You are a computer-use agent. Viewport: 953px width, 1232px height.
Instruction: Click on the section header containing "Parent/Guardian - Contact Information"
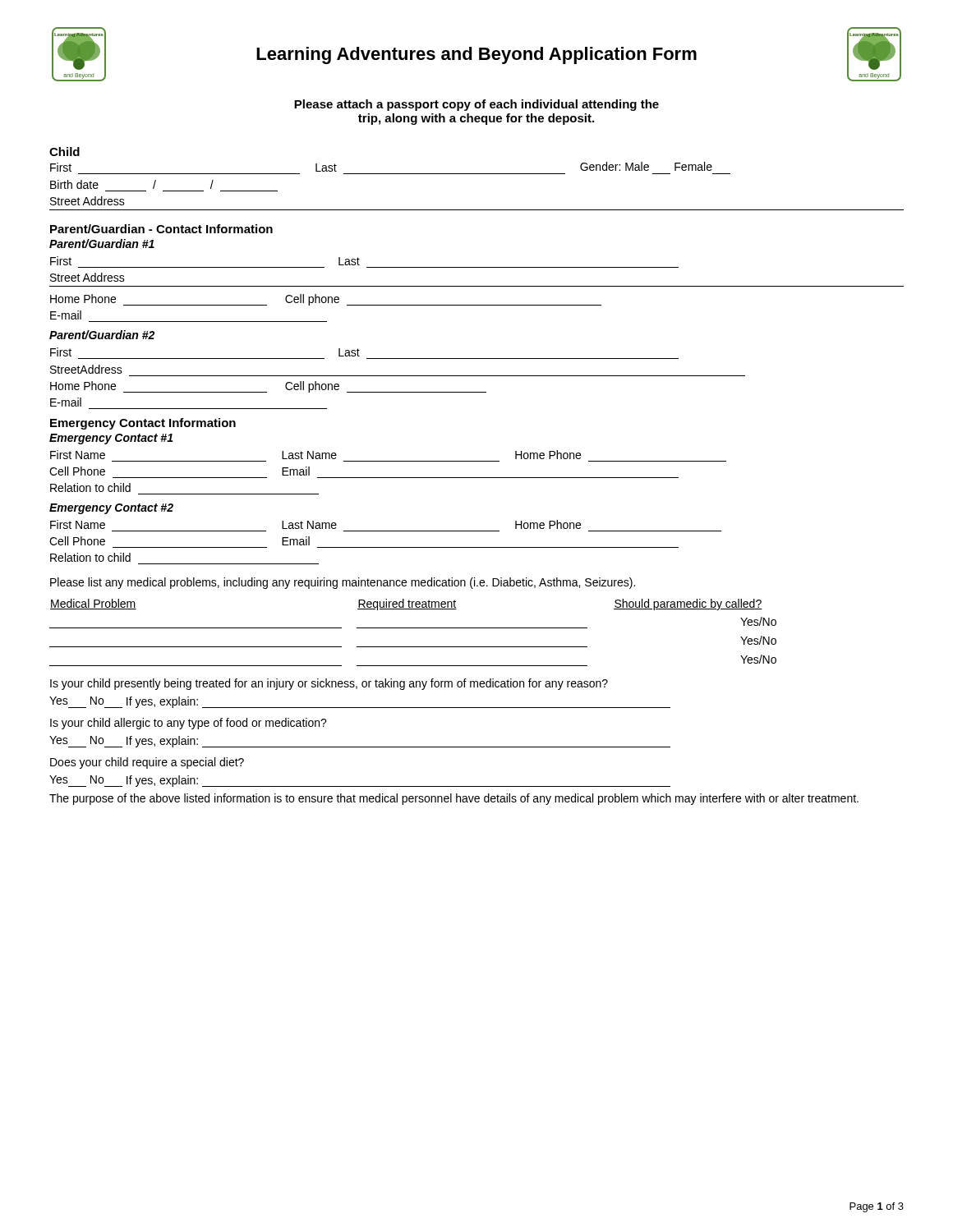(161, 229)
